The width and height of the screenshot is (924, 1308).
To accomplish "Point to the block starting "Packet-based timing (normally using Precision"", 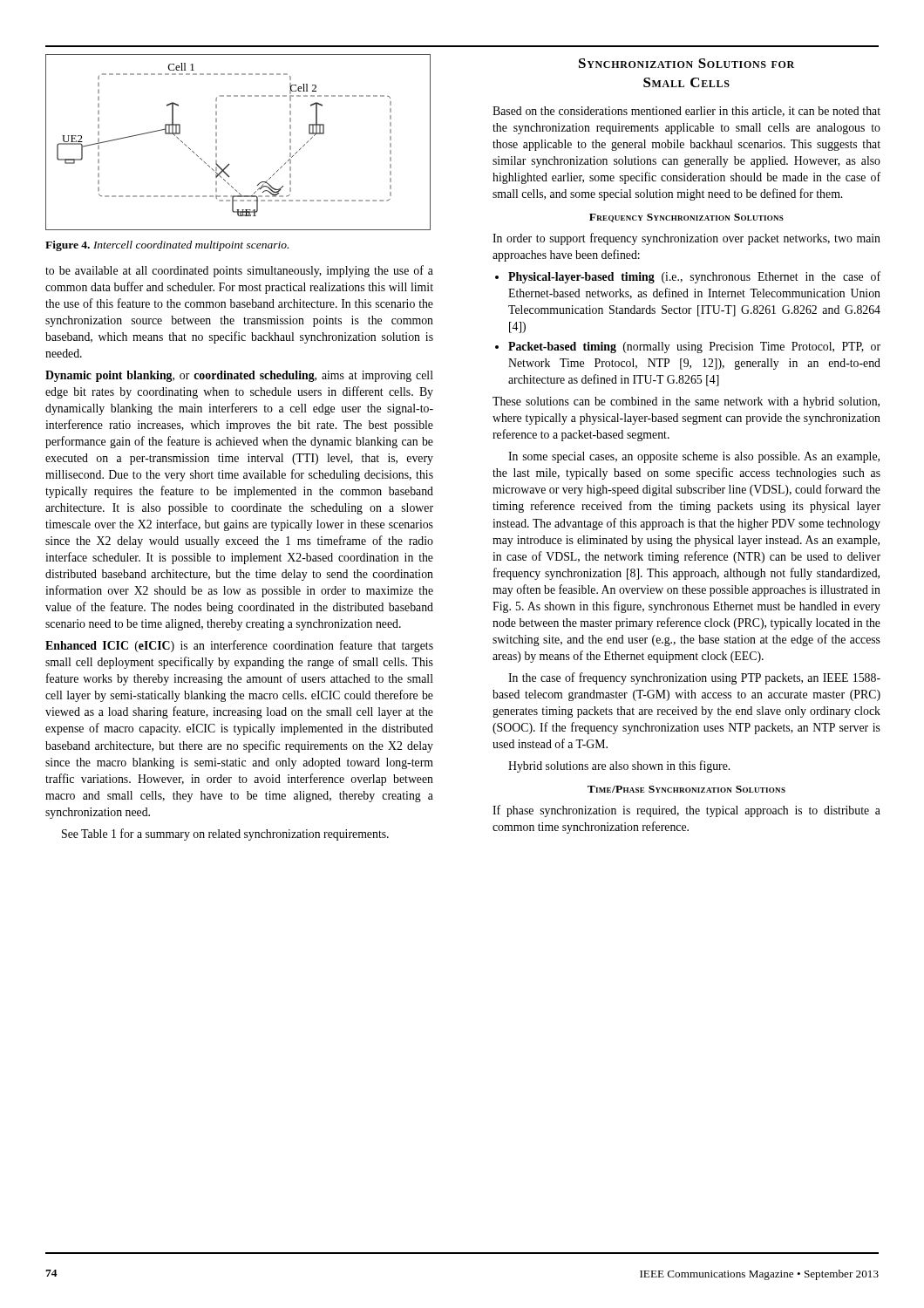I will [x=694, y=363].
